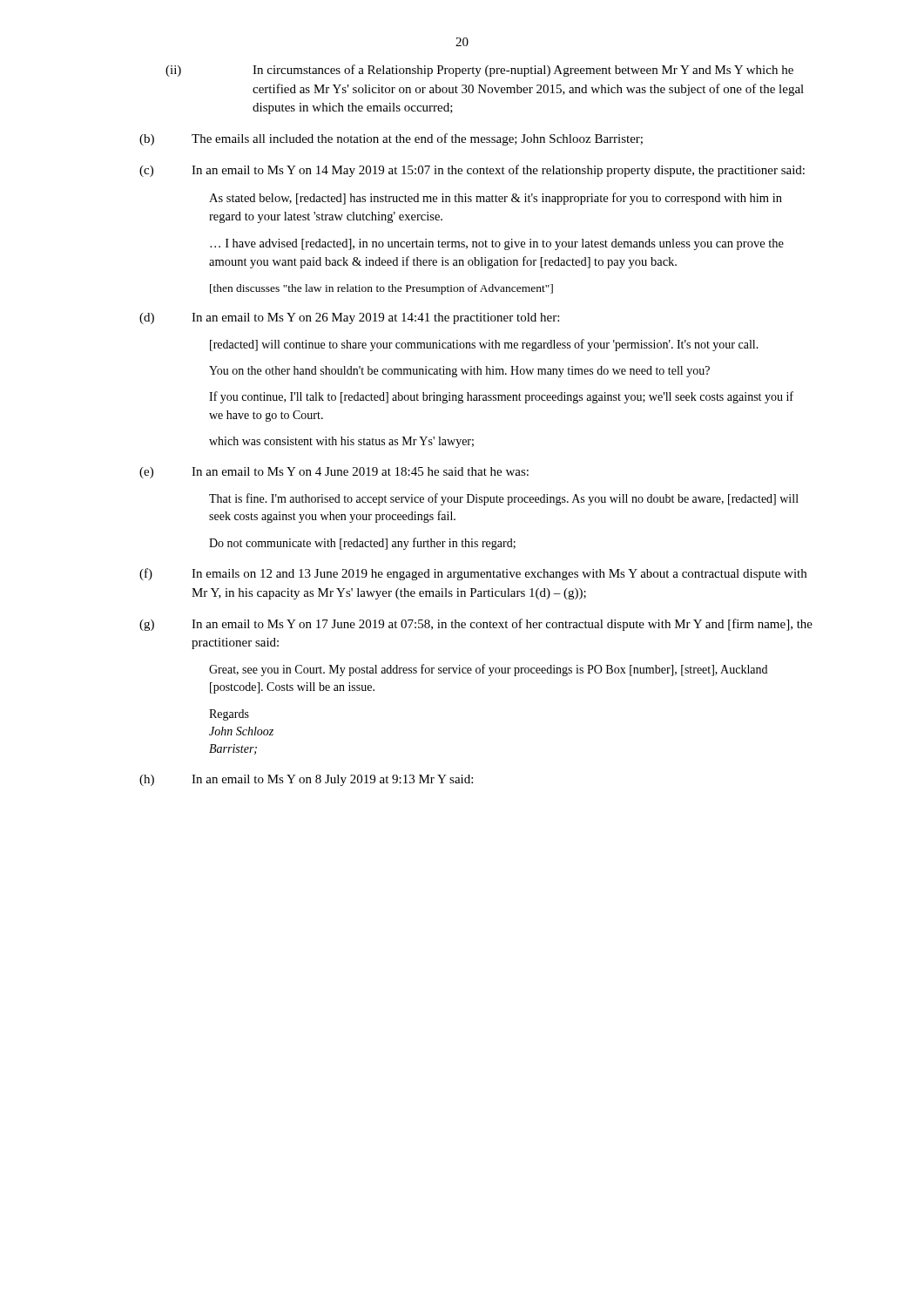924x1307 pixels.
Task: Select the list item that reads "(g) In an email"
Action: tap(479, 634)
